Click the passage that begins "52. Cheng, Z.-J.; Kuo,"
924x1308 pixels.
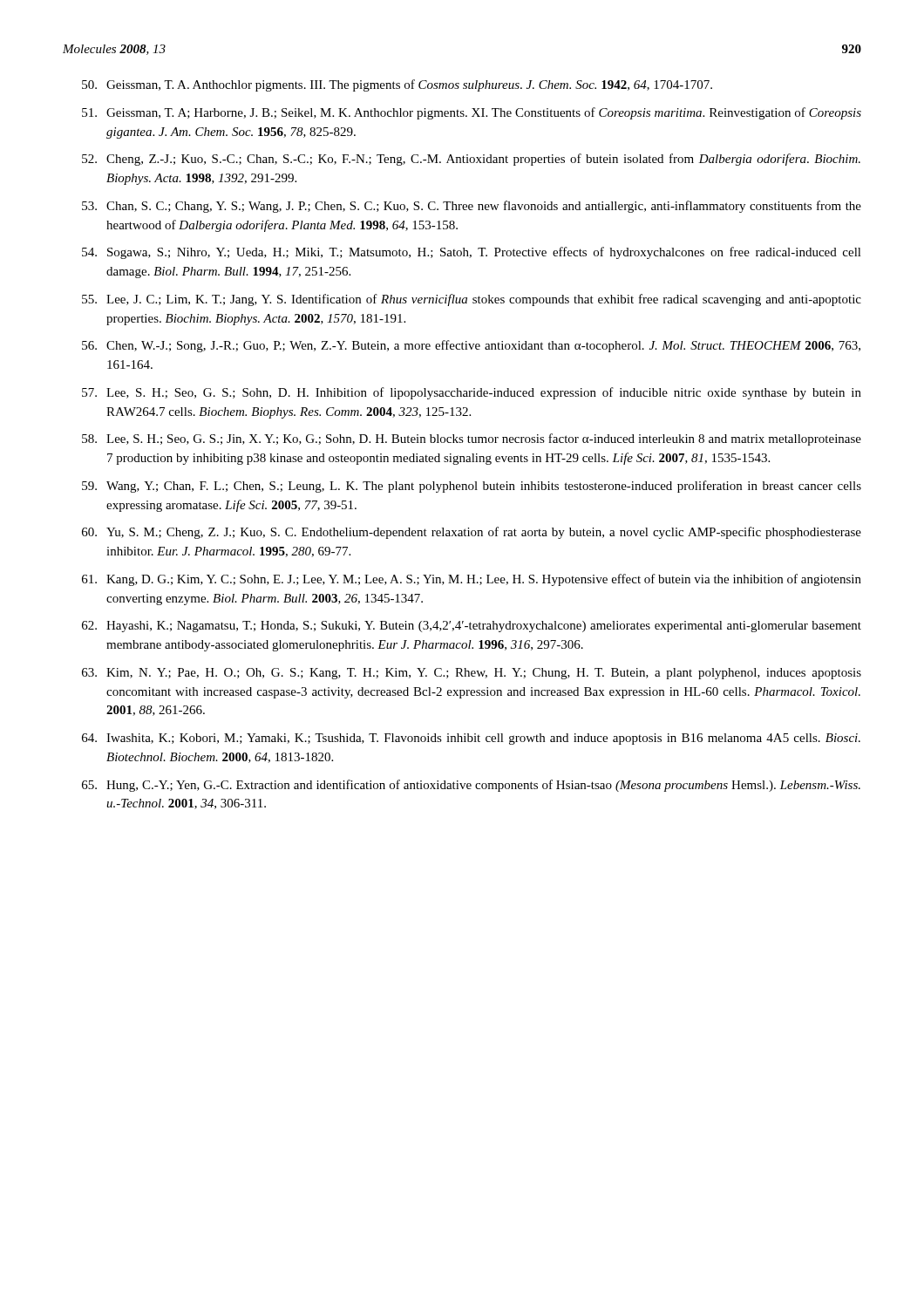[462, 169]
